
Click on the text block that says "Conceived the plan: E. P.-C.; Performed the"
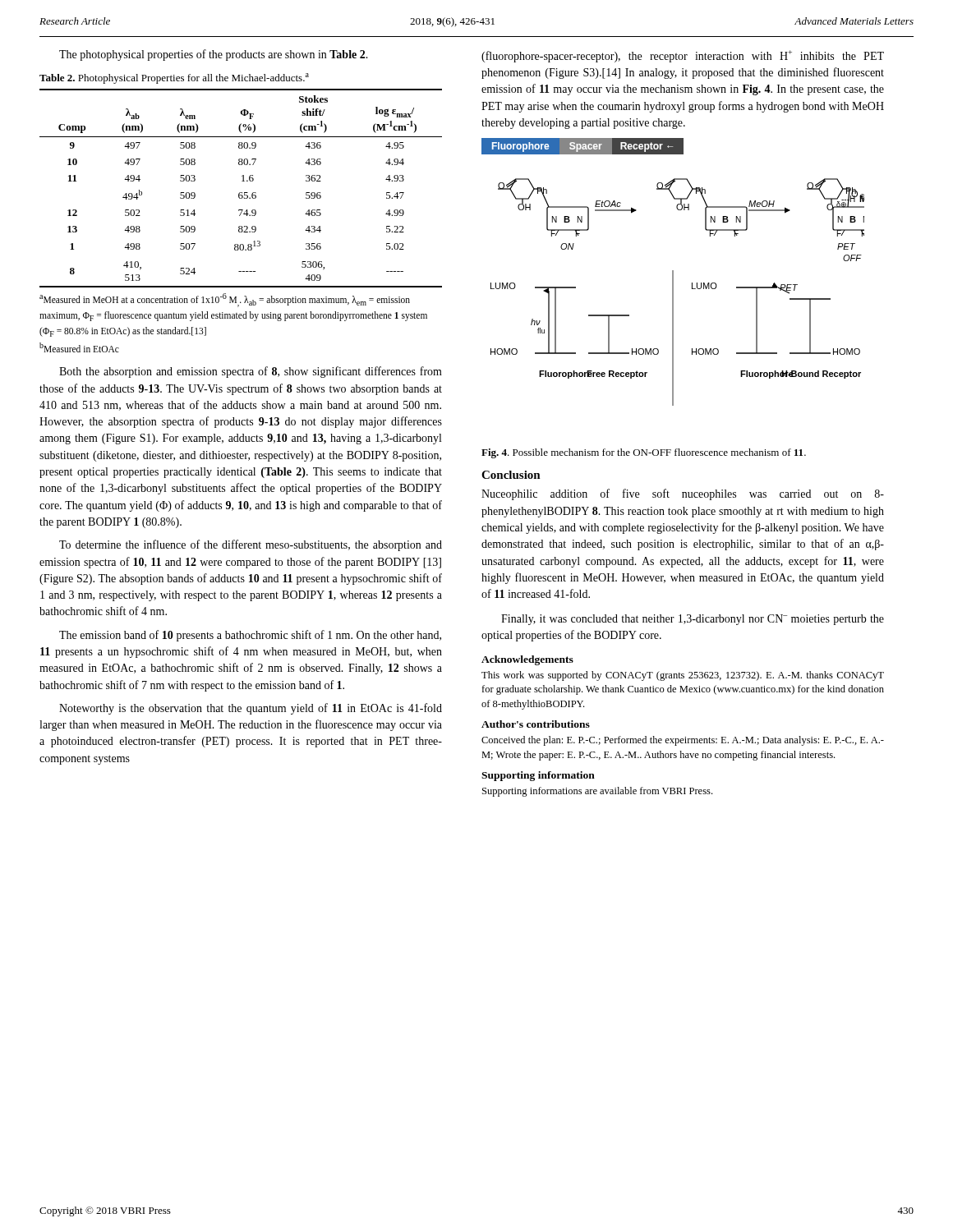(x=683, y=748)
